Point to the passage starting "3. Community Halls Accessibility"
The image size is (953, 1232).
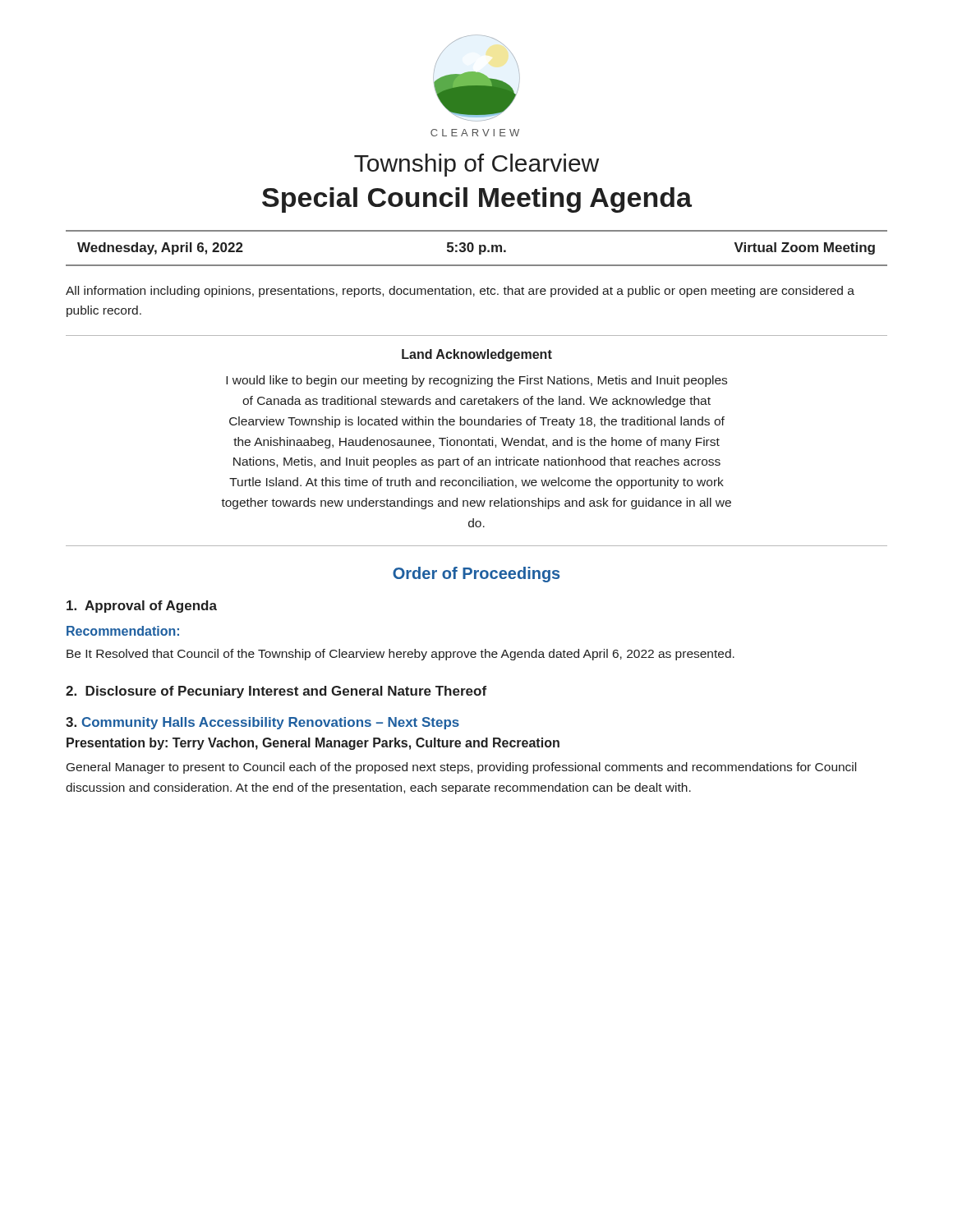(263, 723)
